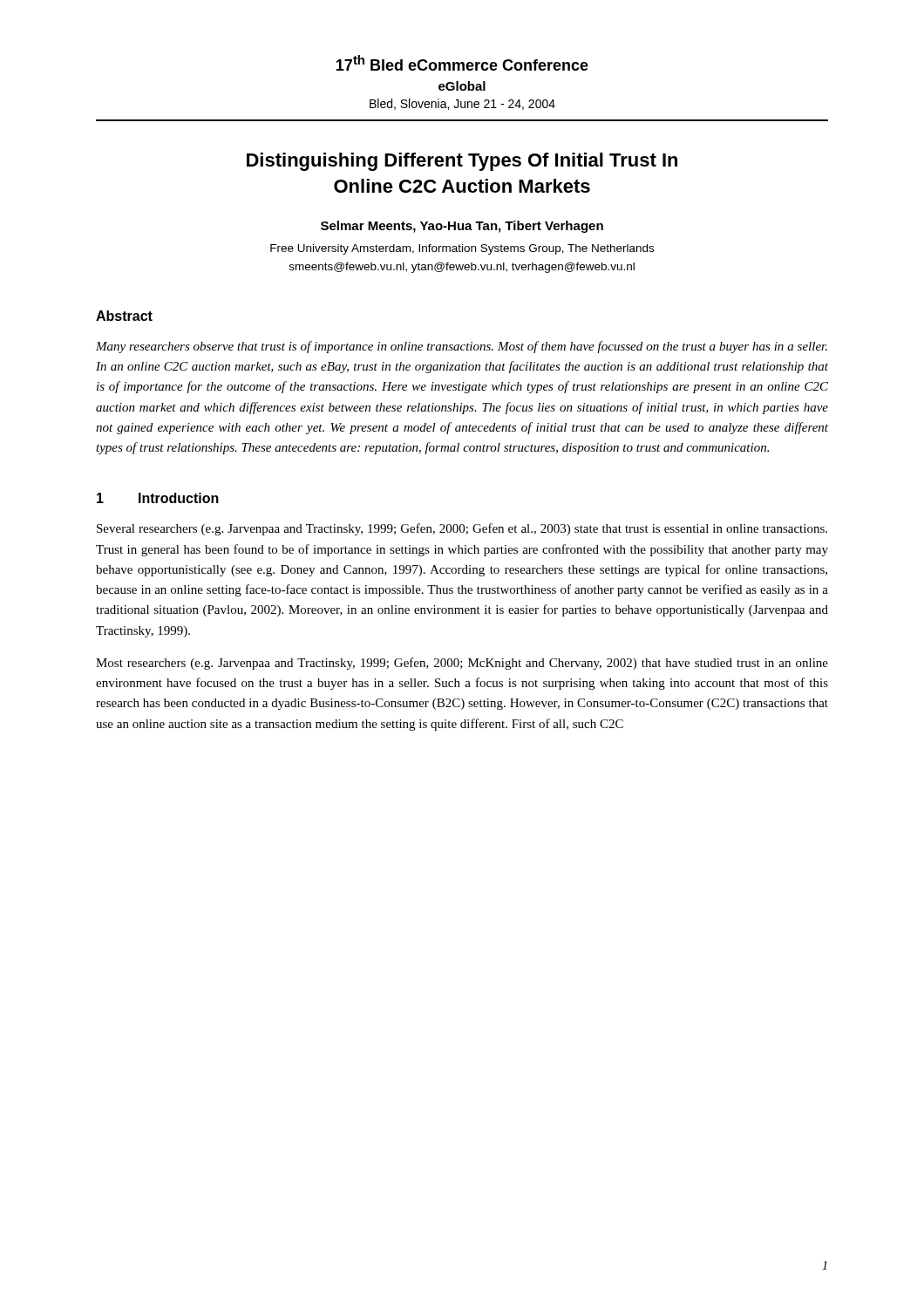Select the text block that says "Many researchers observe that trust"
The height and width of the screenshot is (1308, 924).
tap(462, 397)
